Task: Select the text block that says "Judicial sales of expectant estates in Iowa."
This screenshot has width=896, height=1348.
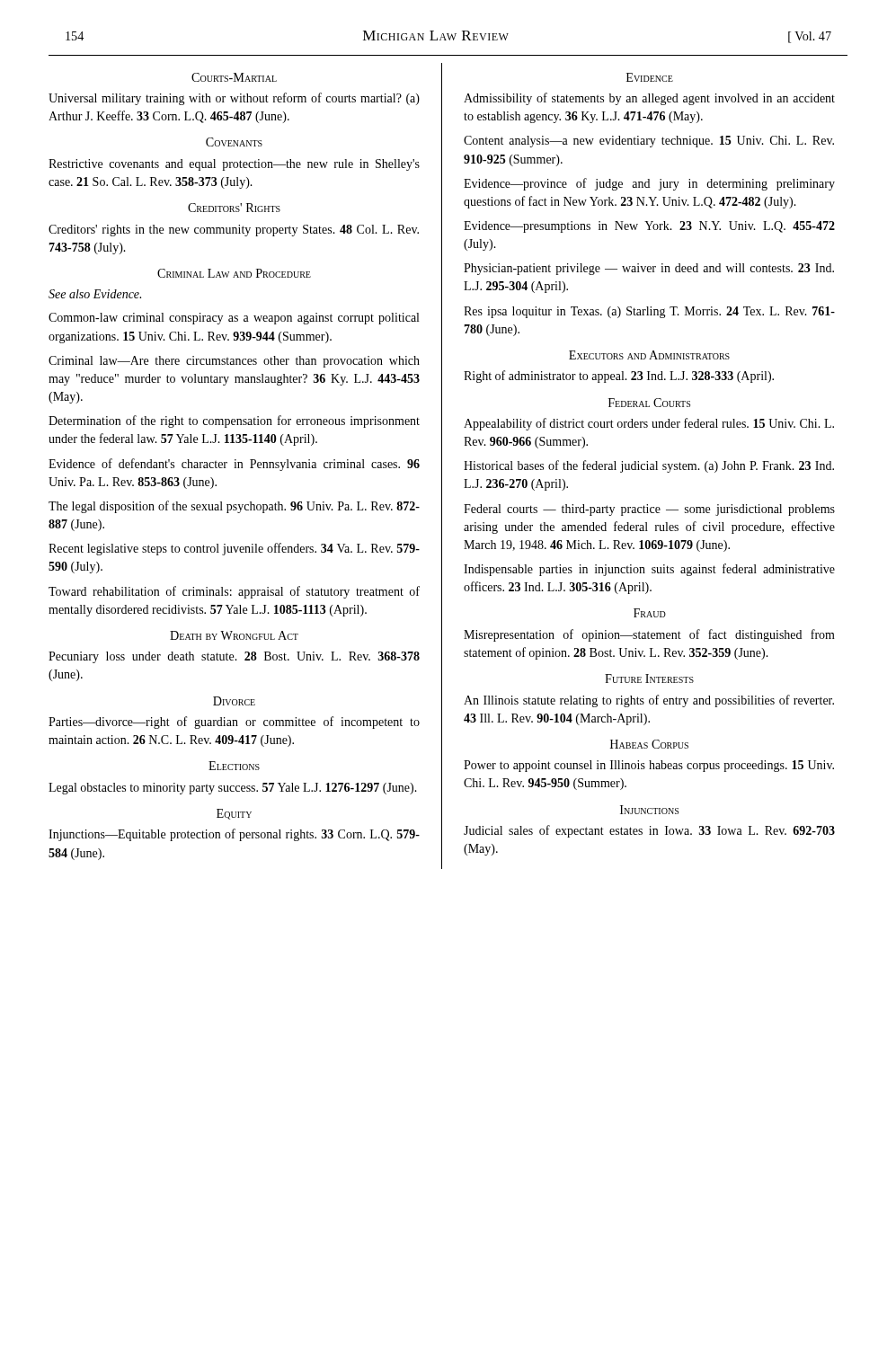Action: point(649,840)
